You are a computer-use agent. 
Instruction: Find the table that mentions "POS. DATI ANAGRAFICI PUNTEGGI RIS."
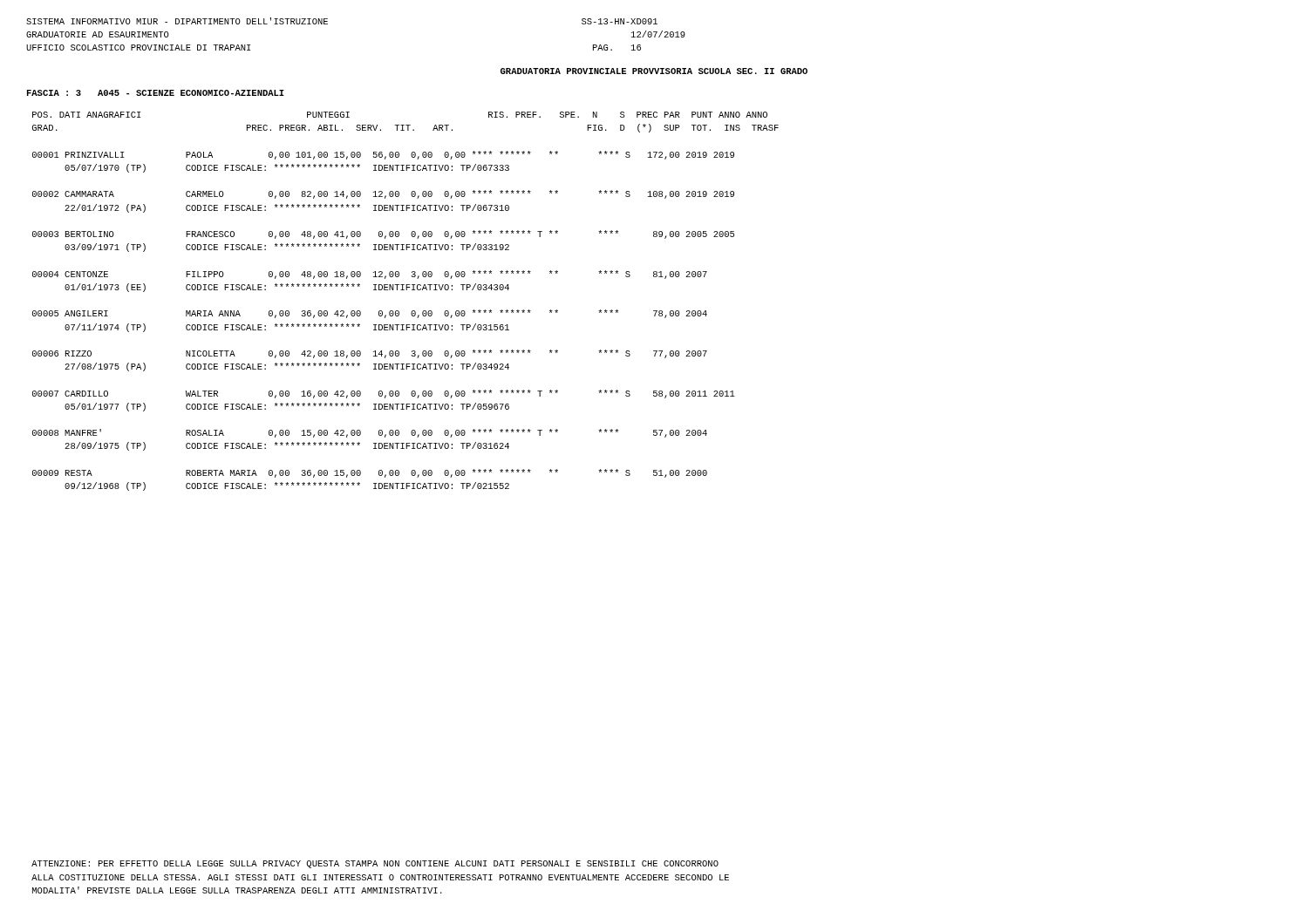[x=654, y=301]
